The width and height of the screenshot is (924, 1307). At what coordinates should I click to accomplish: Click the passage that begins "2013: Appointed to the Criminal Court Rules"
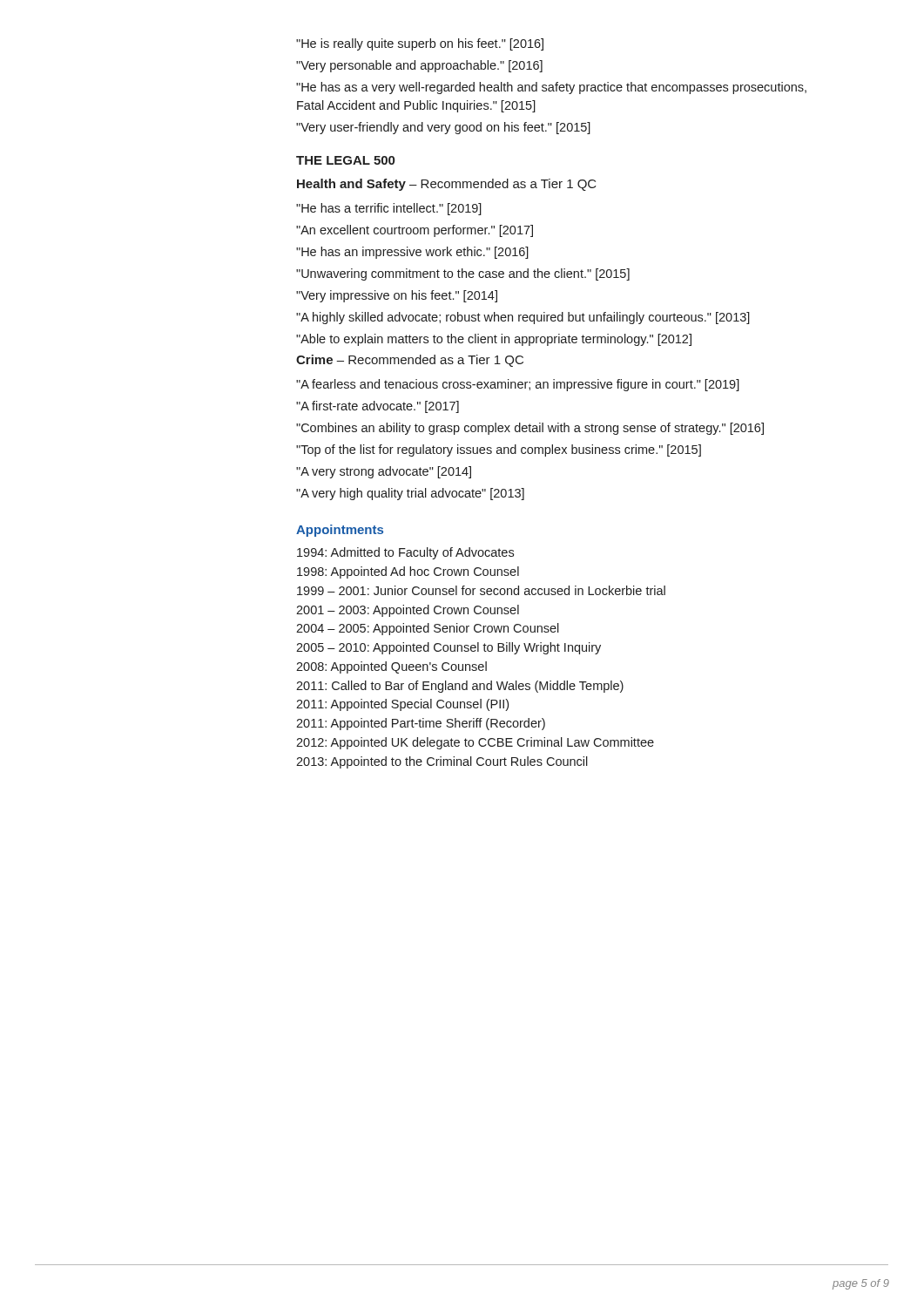click(x=442, y=761)
